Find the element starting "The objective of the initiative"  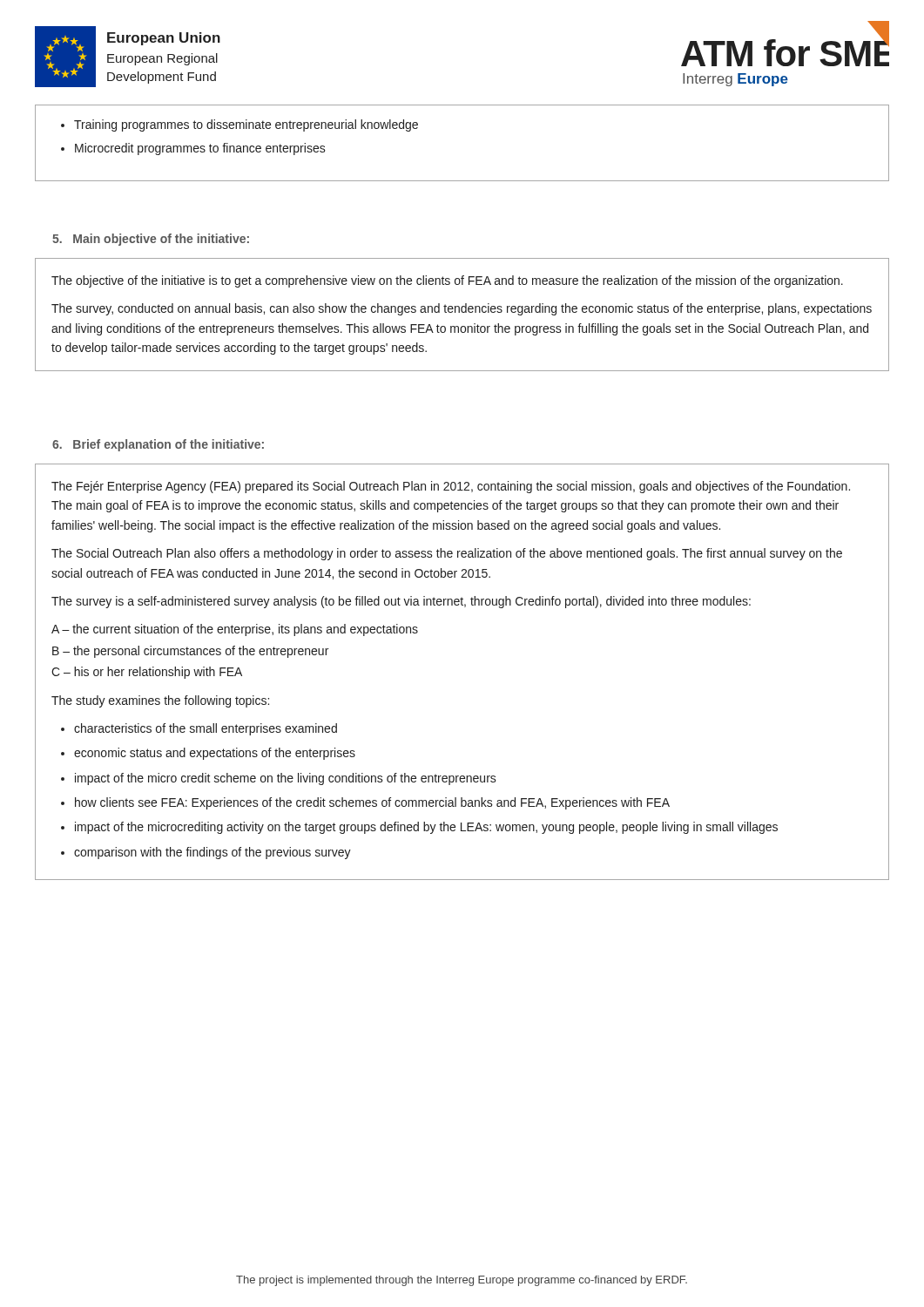(x=462, y=314)
